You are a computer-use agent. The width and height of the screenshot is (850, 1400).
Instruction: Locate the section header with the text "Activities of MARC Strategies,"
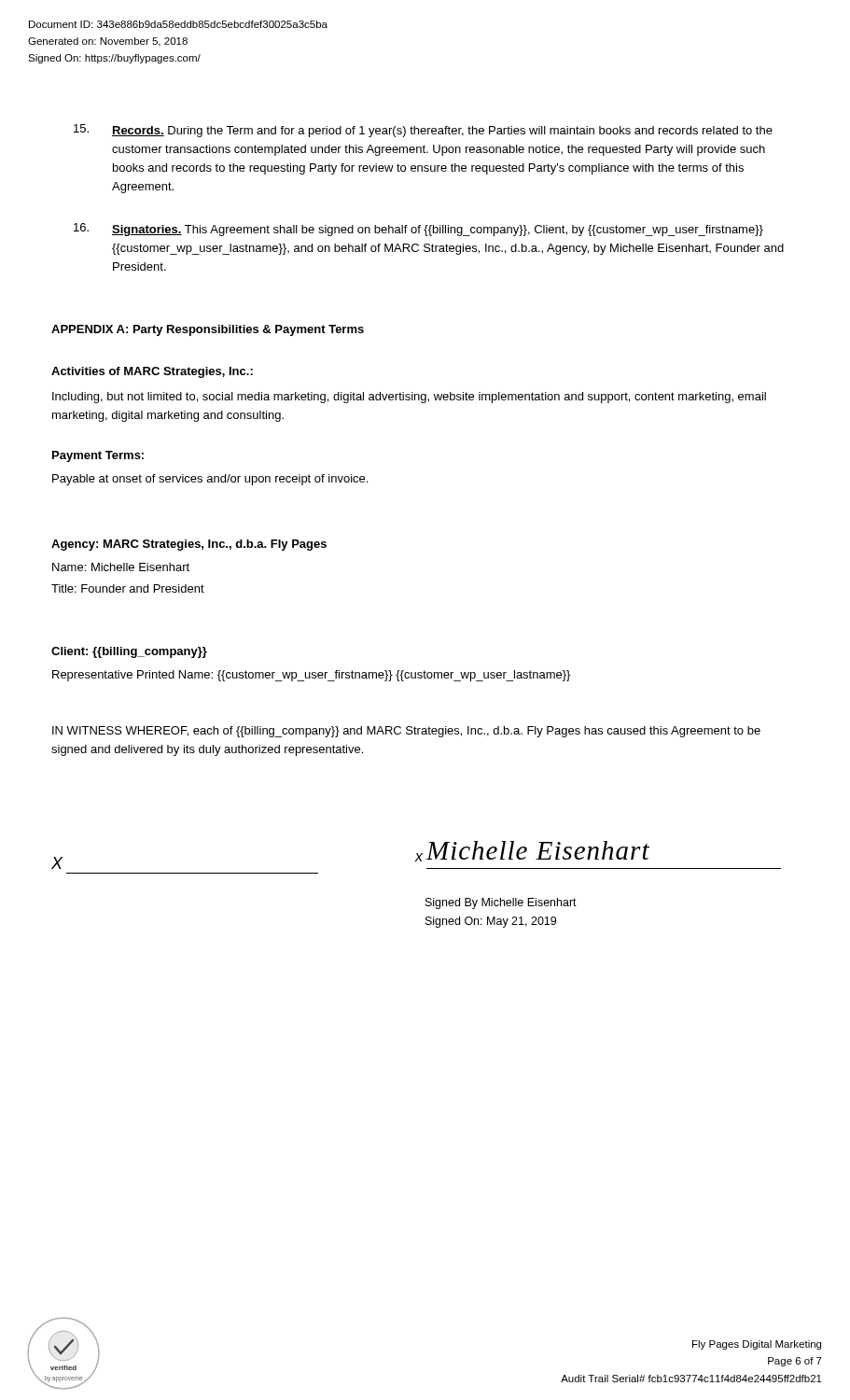152,371
